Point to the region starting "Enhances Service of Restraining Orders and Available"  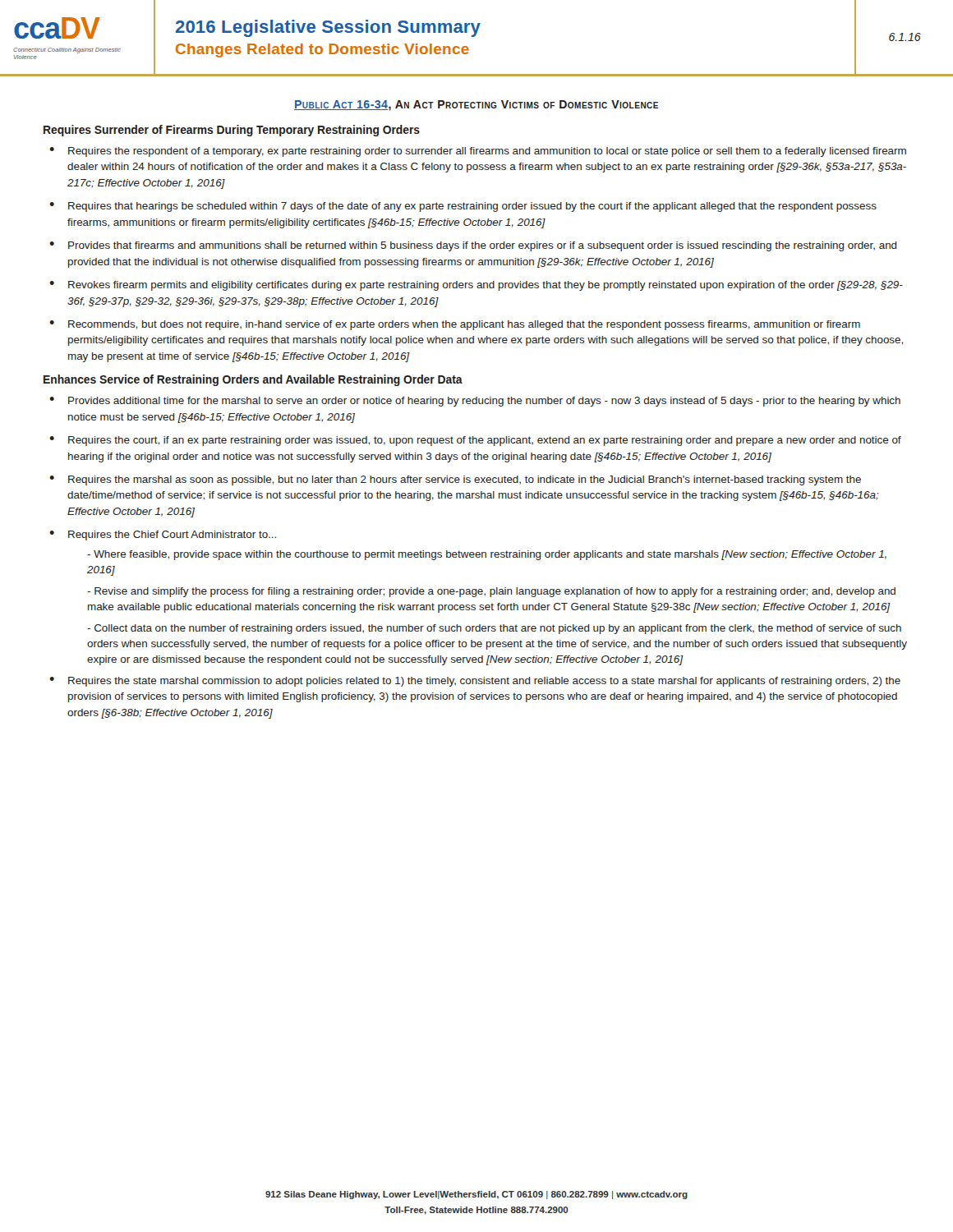click(252, 380)
